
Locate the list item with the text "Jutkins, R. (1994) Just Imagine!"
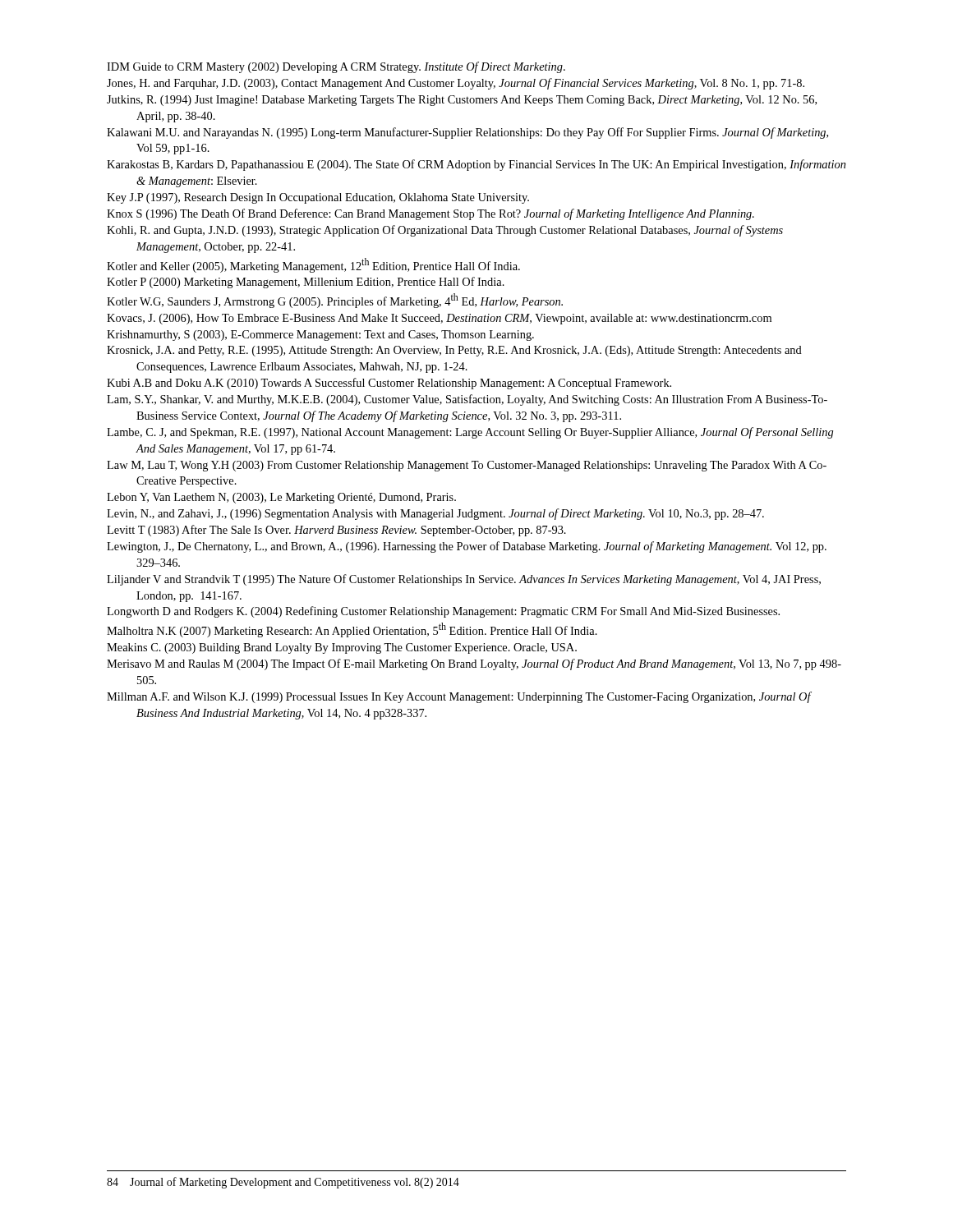pyautogui.click(x=462, y=107)
